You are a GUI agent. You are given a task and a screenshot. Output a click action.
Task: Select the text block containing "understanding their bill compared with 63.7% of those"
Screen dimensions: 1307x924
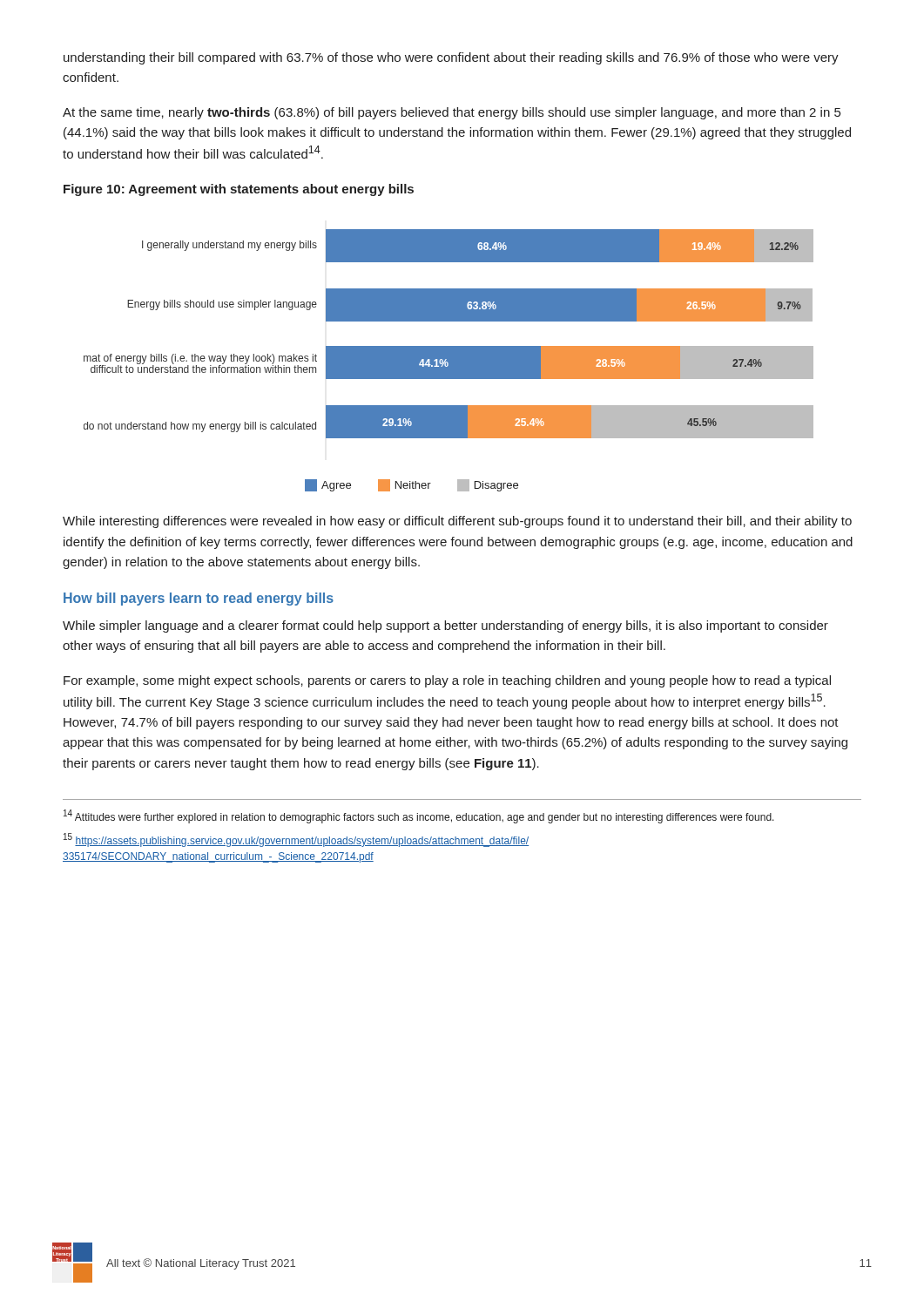(450, 67)
